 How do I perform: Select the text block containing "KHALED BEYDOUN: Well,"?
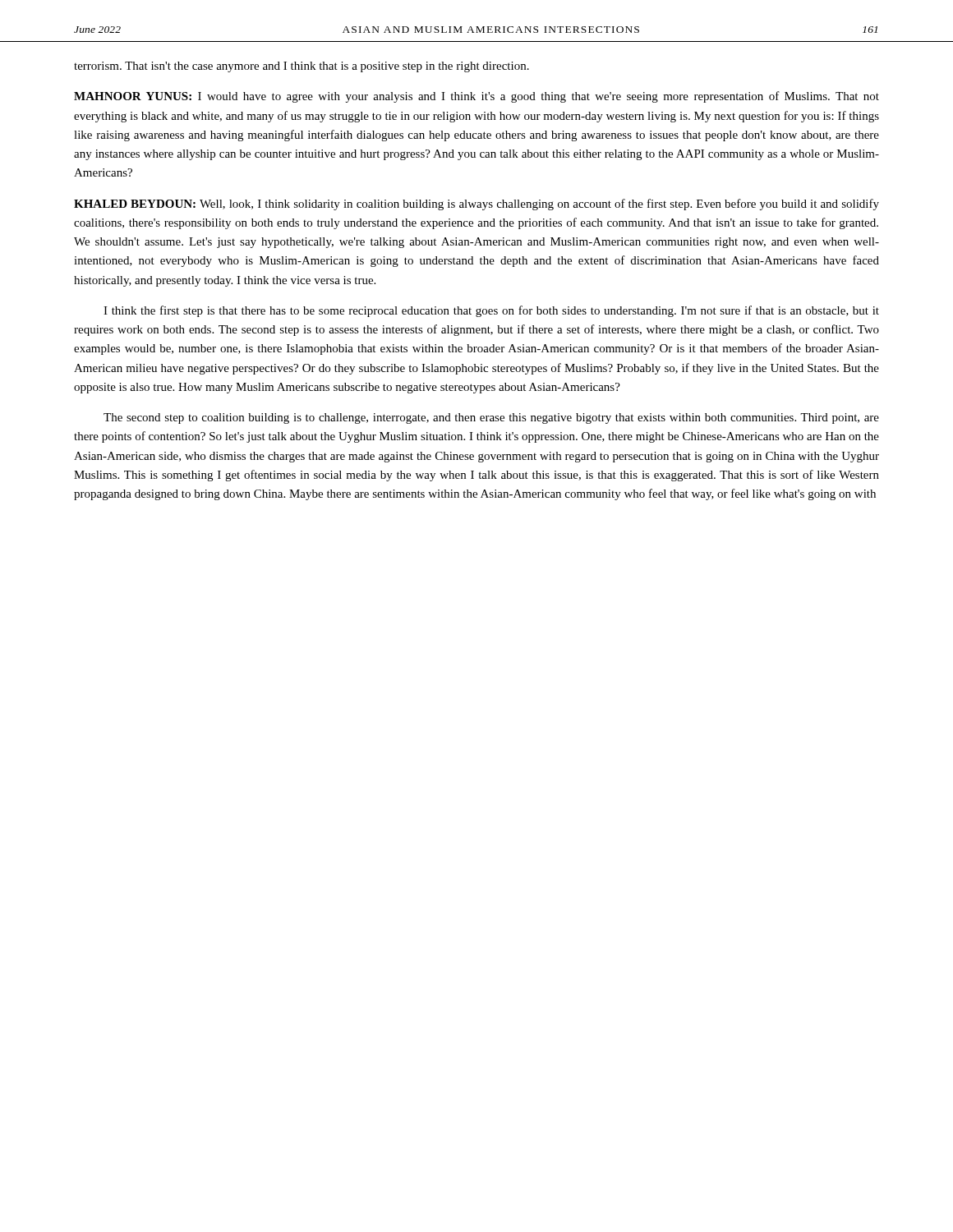(476, 241)
